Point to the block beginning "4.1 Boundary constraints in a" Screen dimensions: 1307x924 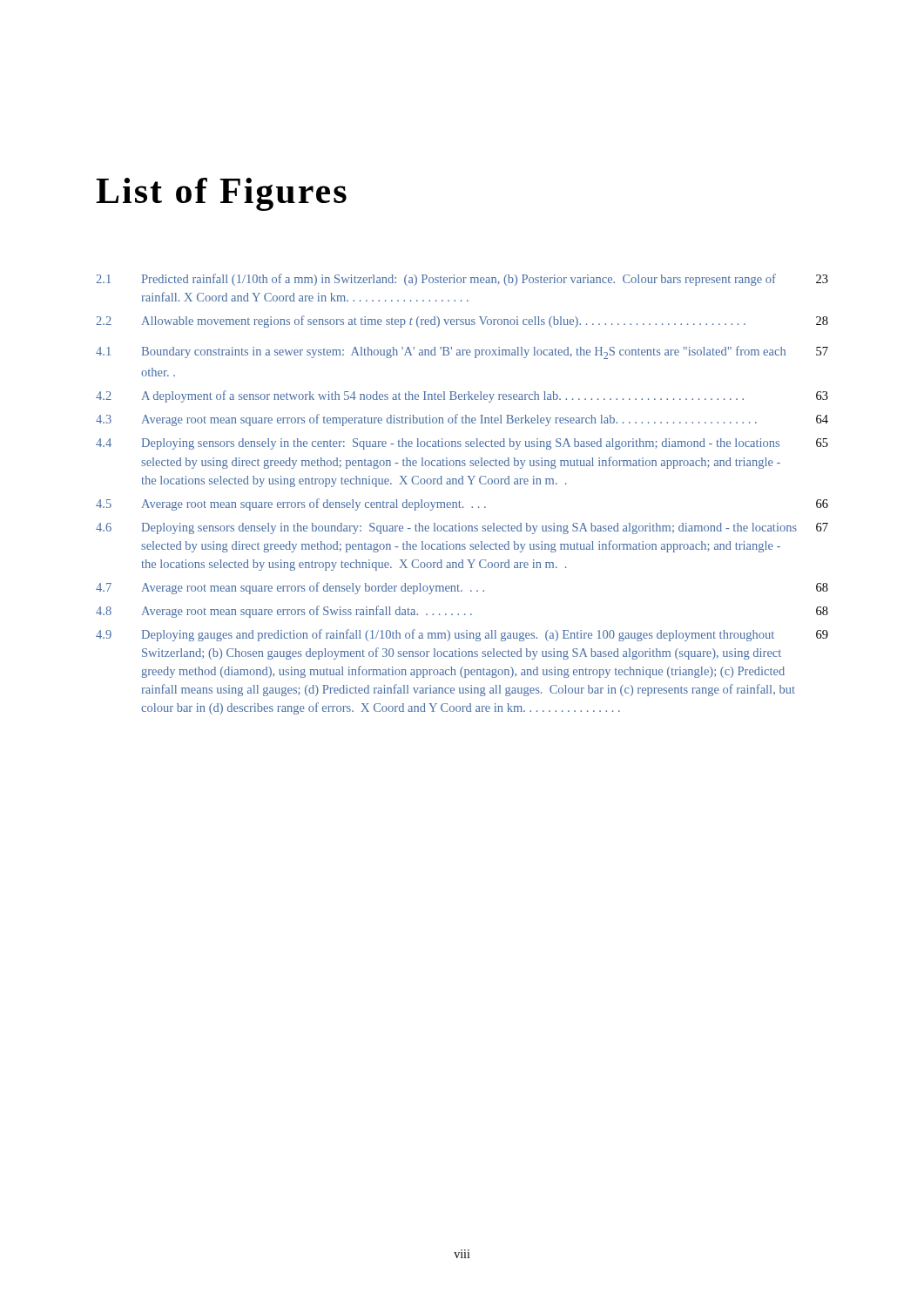(x=462, y=362)
